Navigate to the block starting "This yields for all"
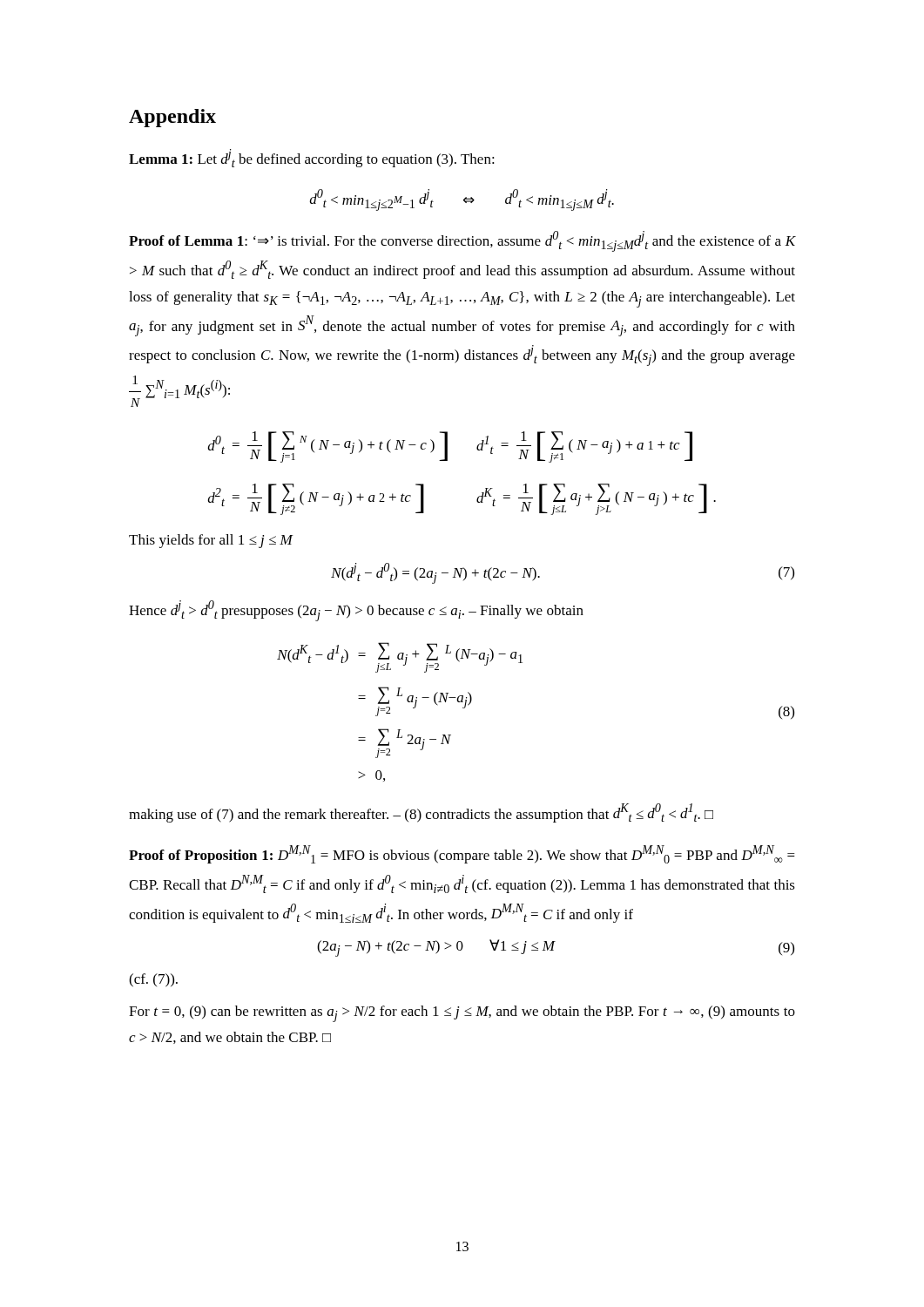The image size is (924, 1307). tap(211, 540)
